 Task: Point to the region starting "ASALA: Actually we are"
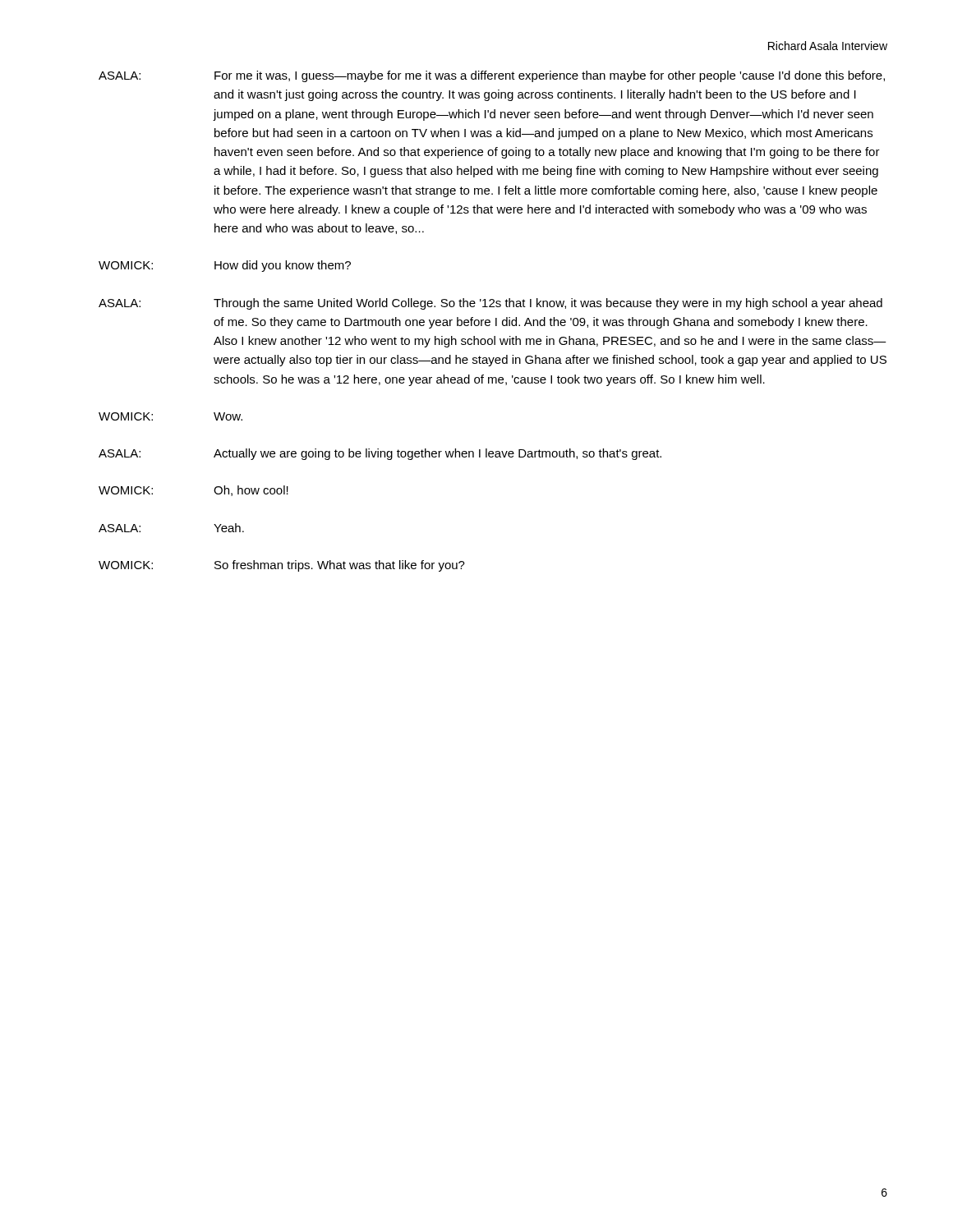493,453
